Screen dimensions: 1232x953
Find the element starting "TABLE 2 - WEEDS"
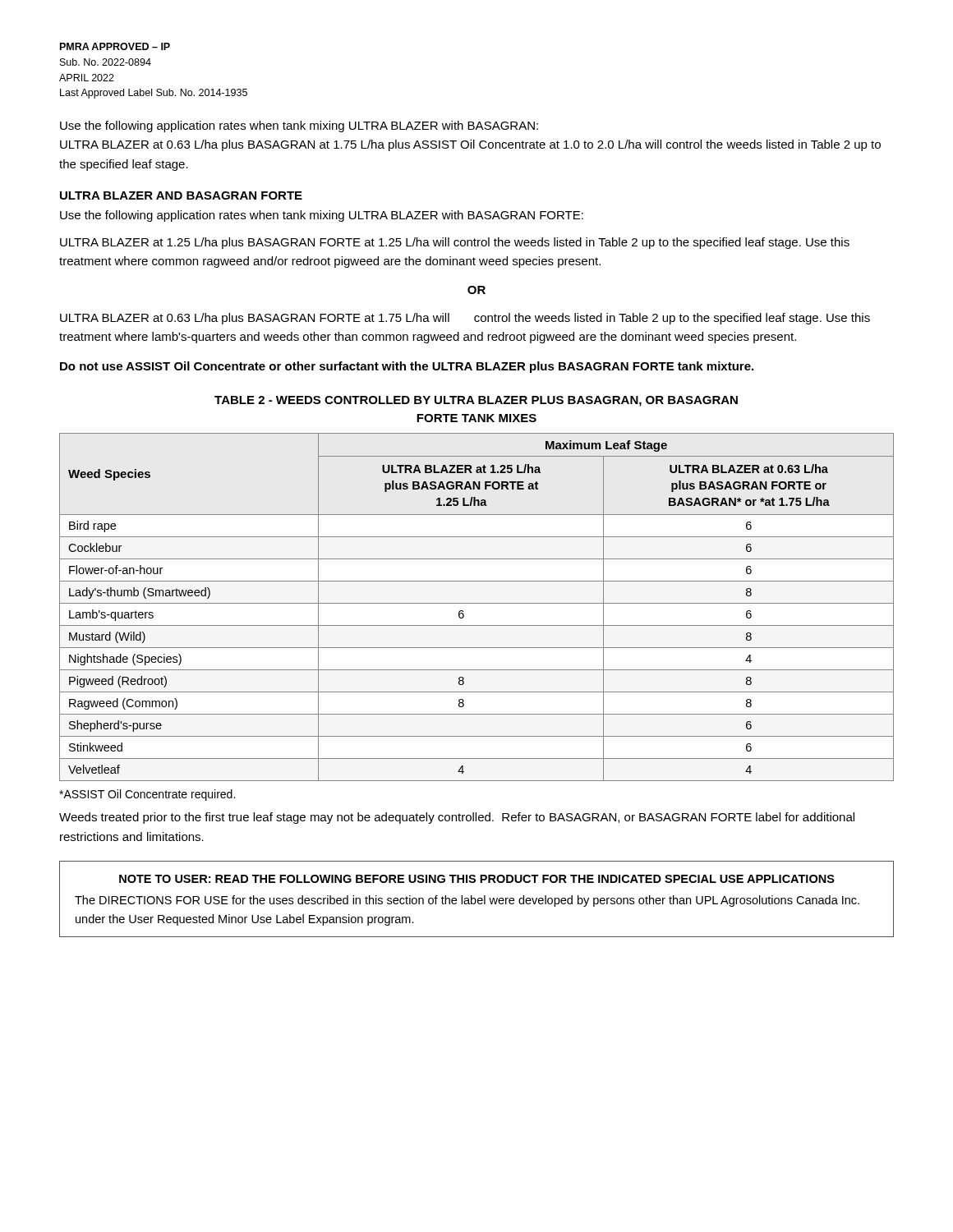pos(476,408)
